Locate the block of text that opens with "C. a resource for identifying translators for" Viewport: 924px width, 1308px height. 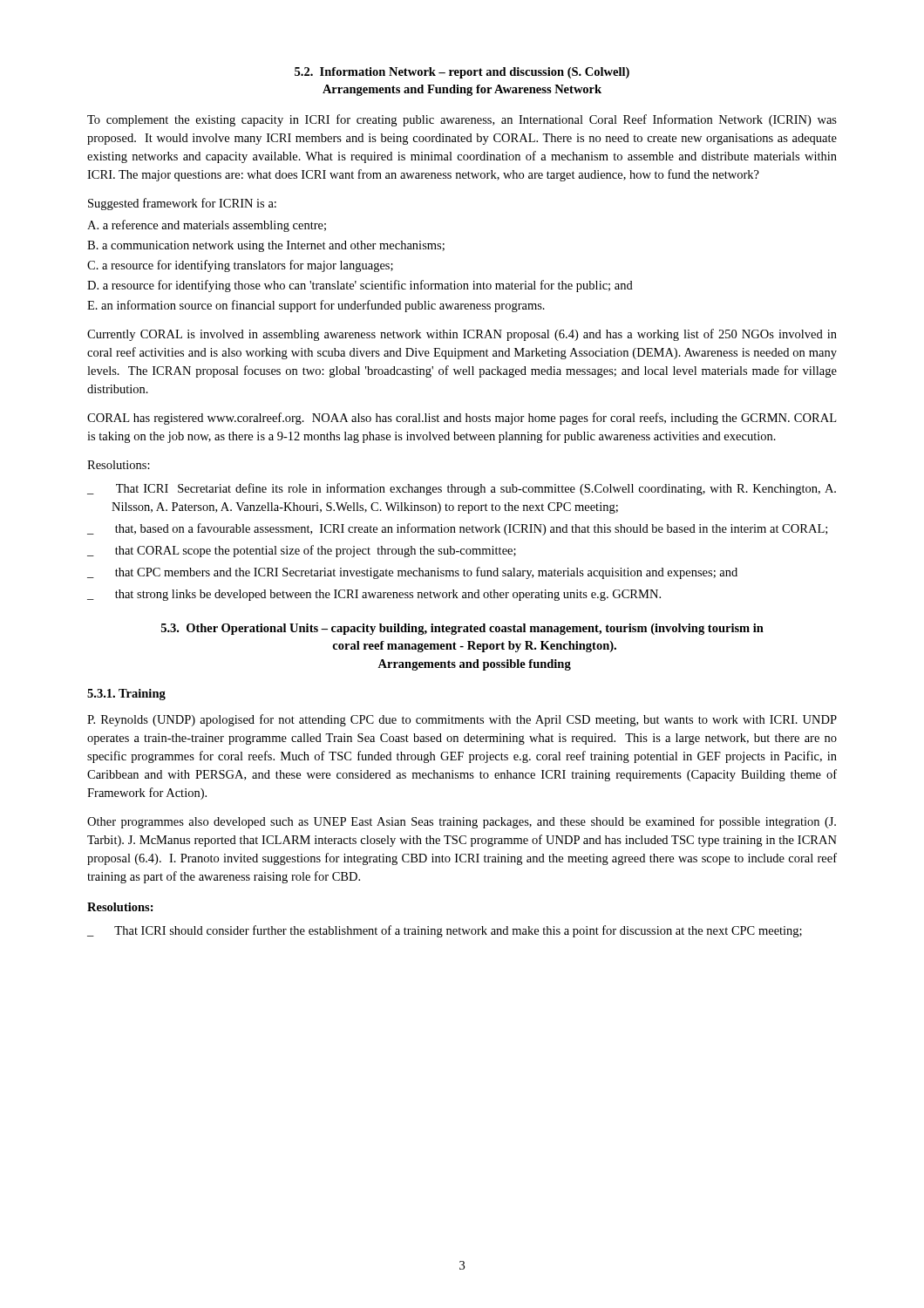(x=240, y=265)
